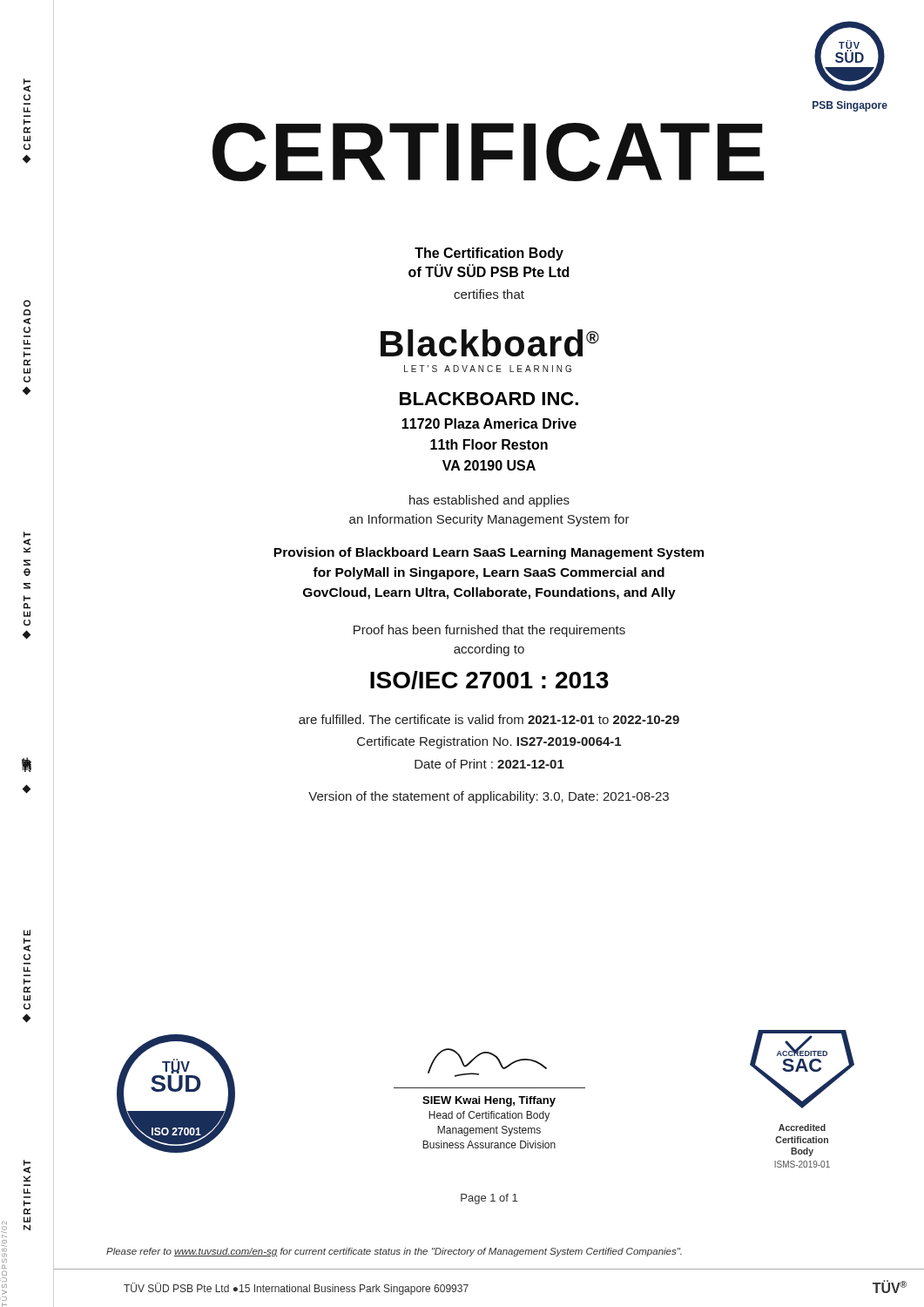Find the block on this page that starts "Provision of Blackboard Learn SaaS"
Image resolution: width=924 pixels, height=1307 pixels.
(x=489, y=572)
